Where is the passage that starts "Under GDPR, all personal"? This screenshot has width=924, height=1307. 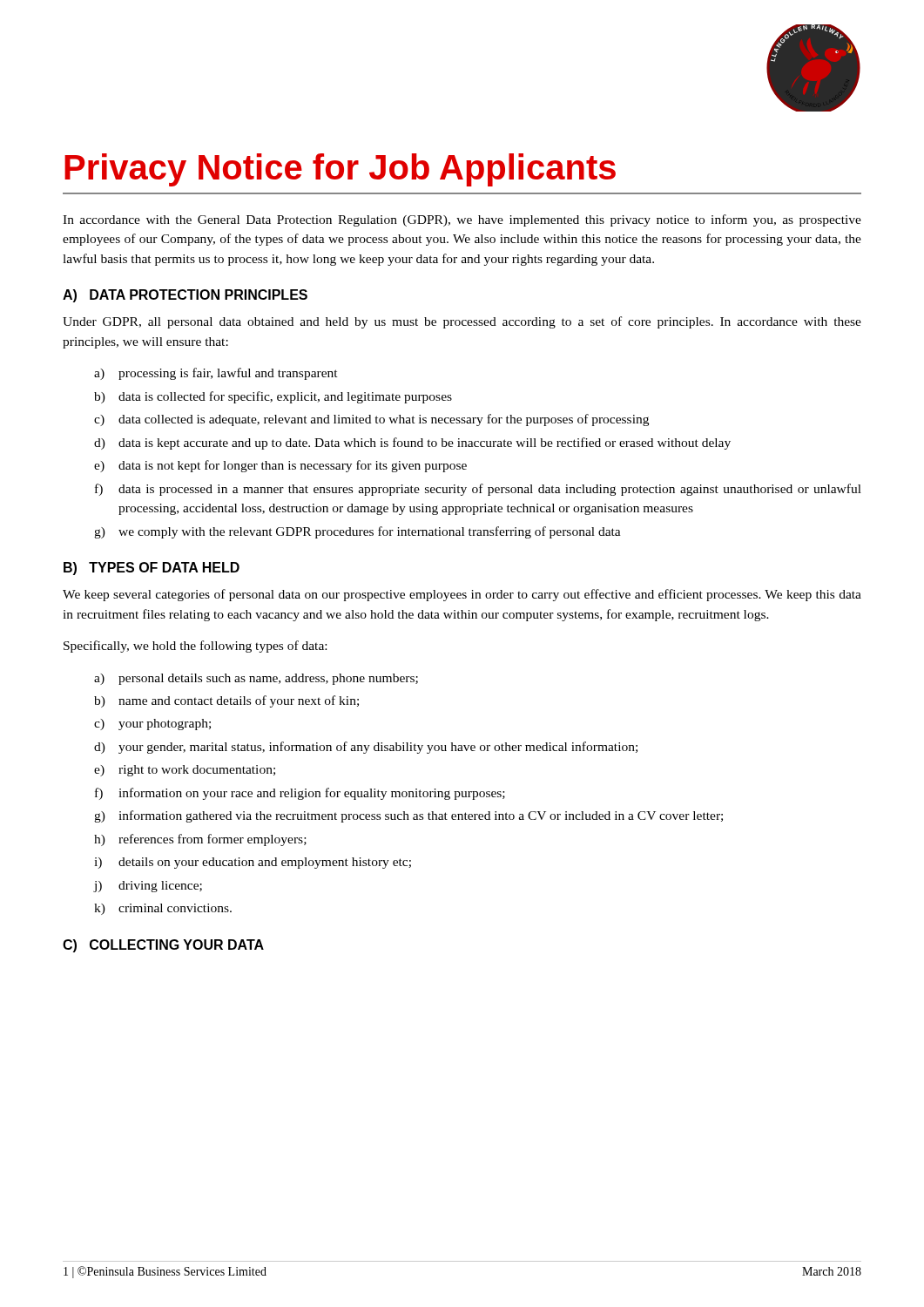(x=462, y=331)
